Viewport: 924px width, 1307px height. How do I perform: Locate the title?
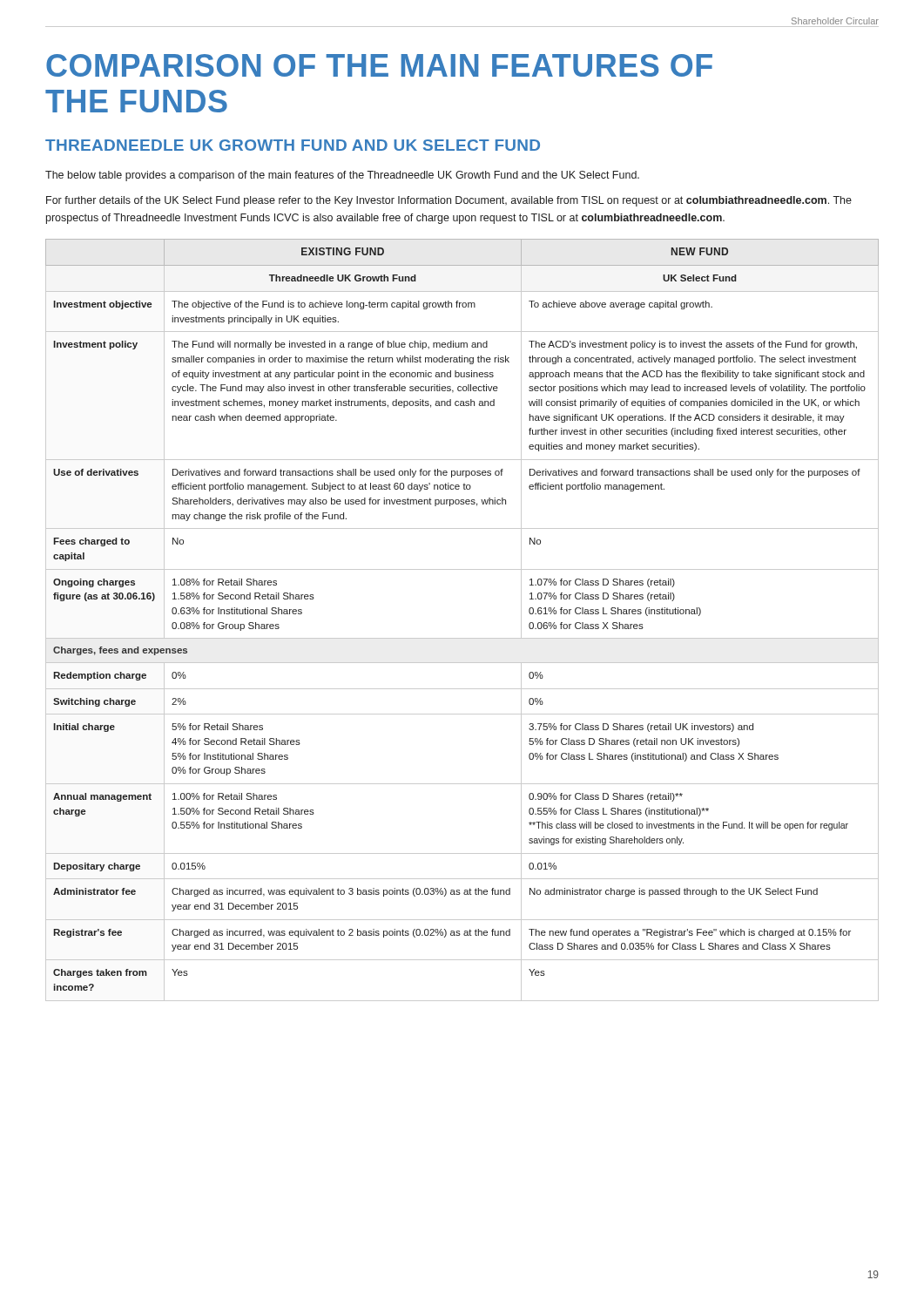coord(462,84)
